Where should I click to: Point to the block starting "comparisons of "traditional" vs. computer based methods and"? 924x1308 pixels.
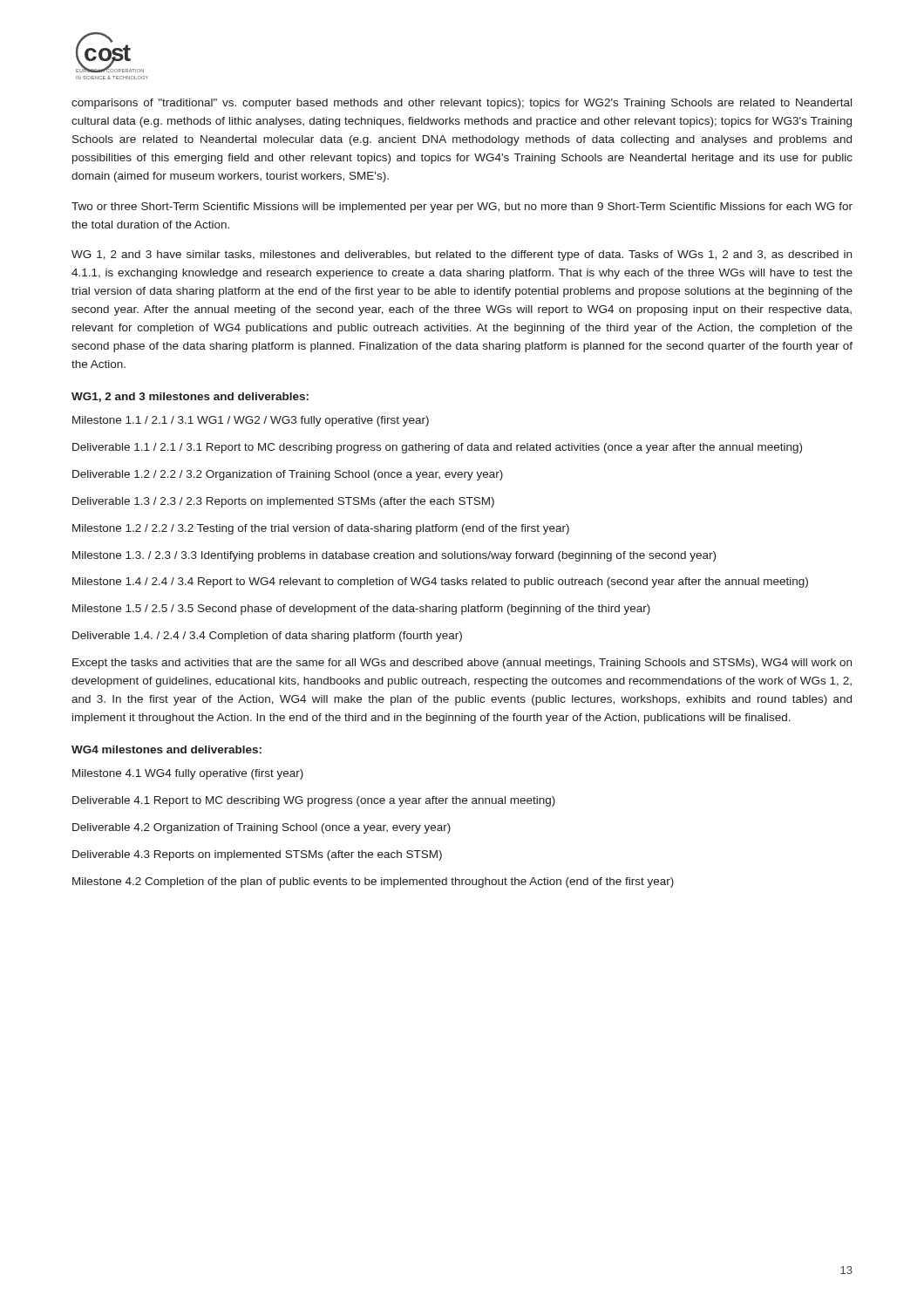(x=462, y=140)
